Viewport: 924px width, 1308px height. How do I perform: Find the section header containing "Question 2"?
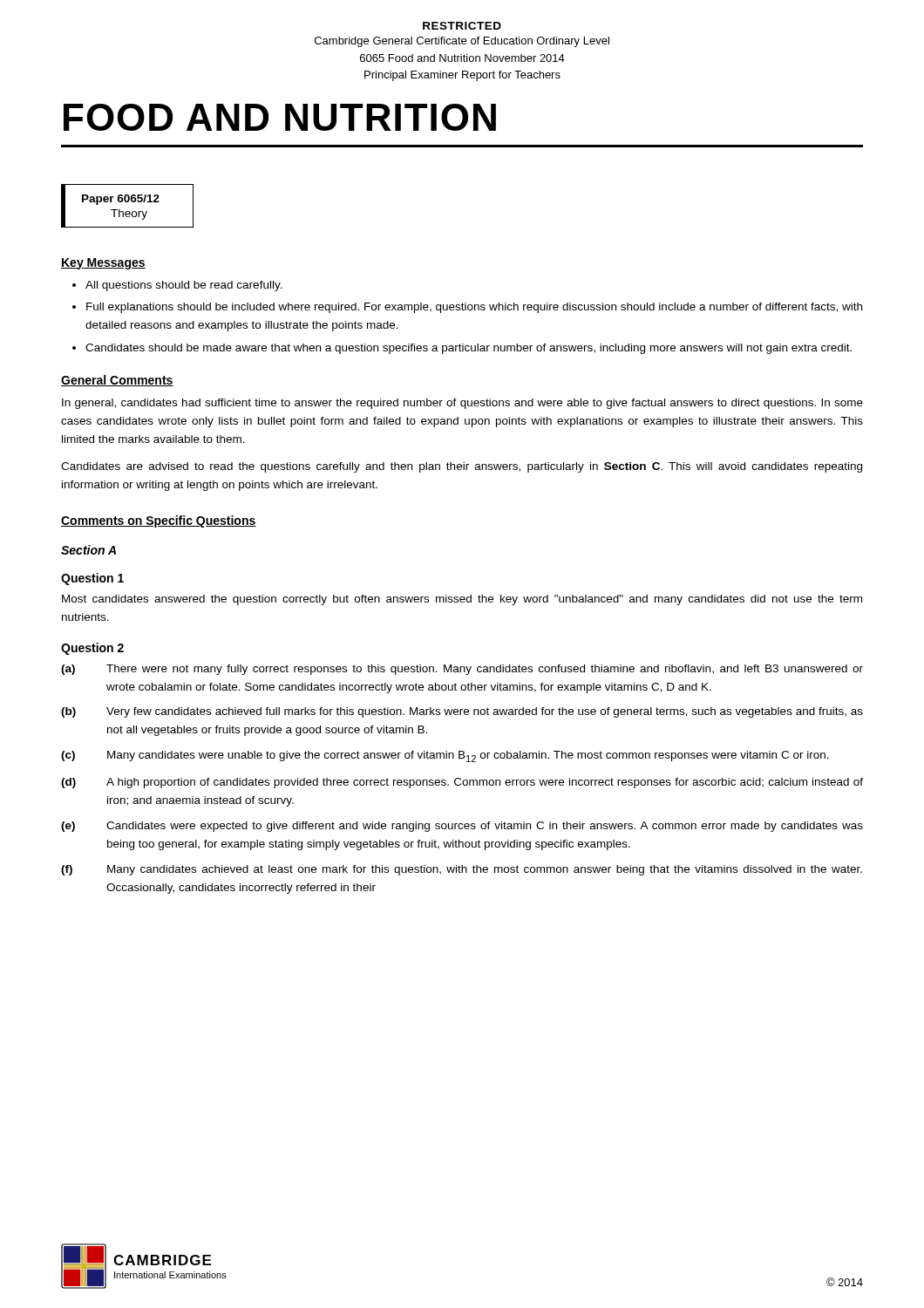click(93, 648)
